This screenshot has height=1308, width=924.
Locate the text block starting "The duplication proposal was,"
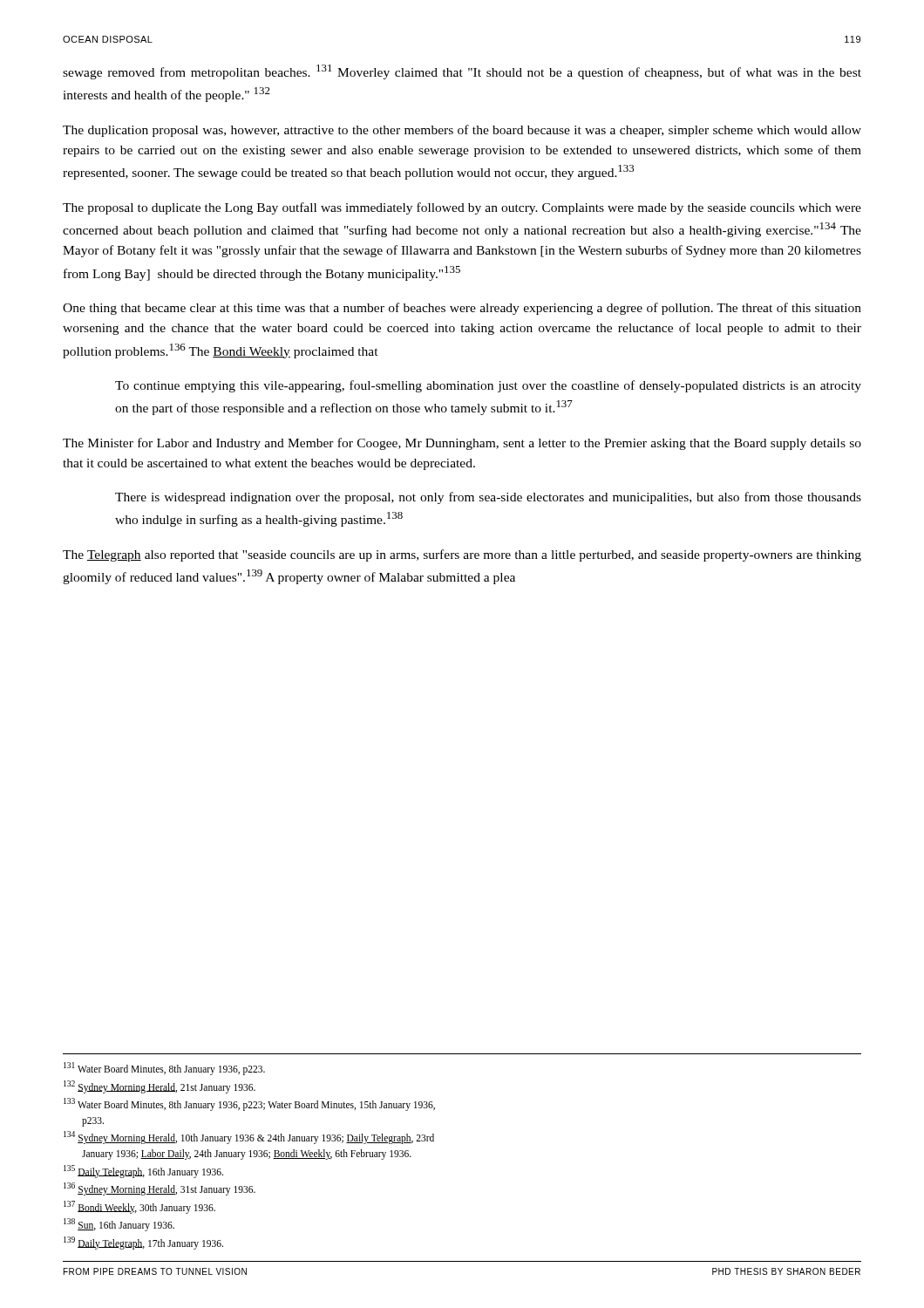click(x=462, y=151)
